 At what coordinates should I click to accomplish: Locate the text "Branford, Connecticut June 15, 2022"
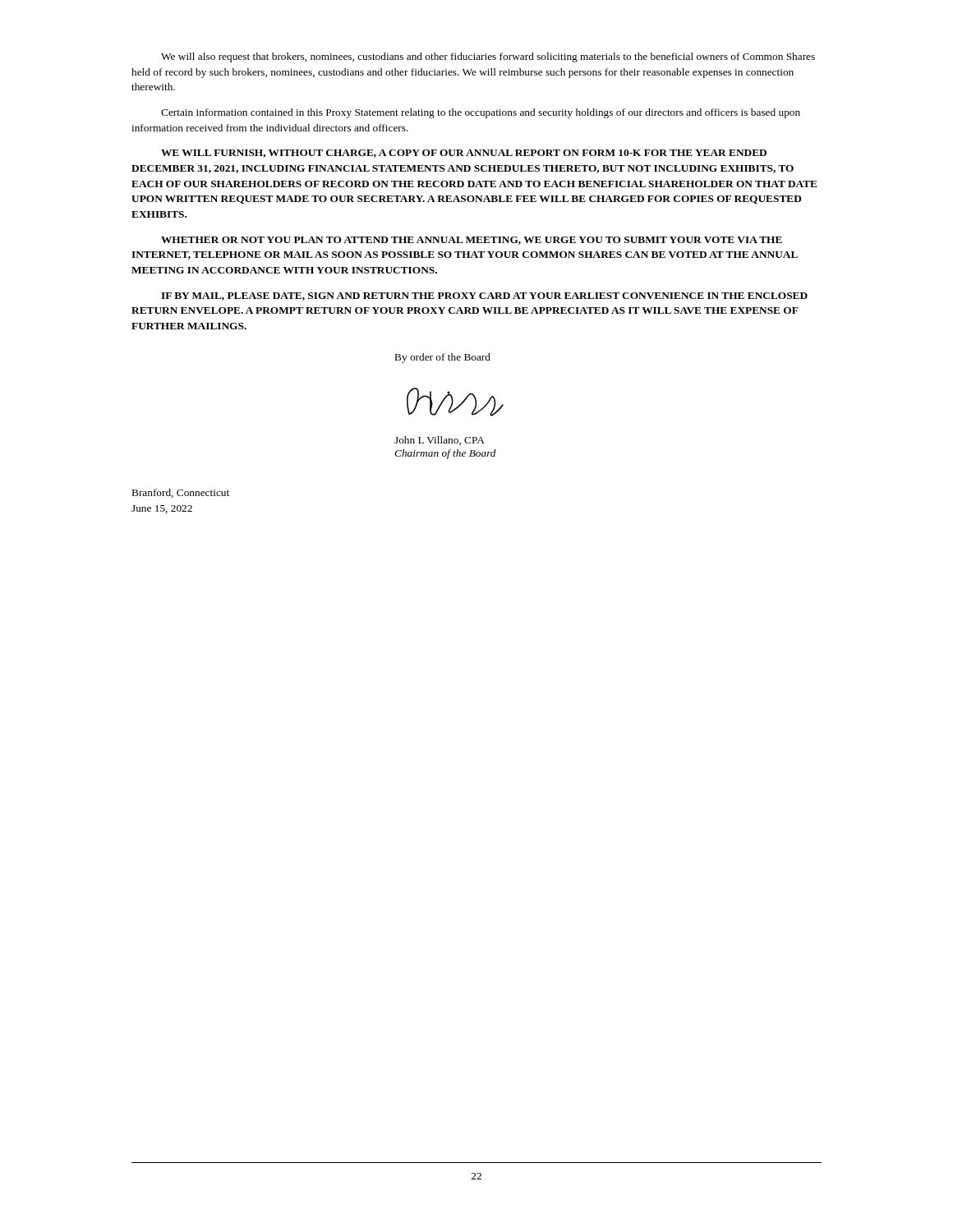180,500
